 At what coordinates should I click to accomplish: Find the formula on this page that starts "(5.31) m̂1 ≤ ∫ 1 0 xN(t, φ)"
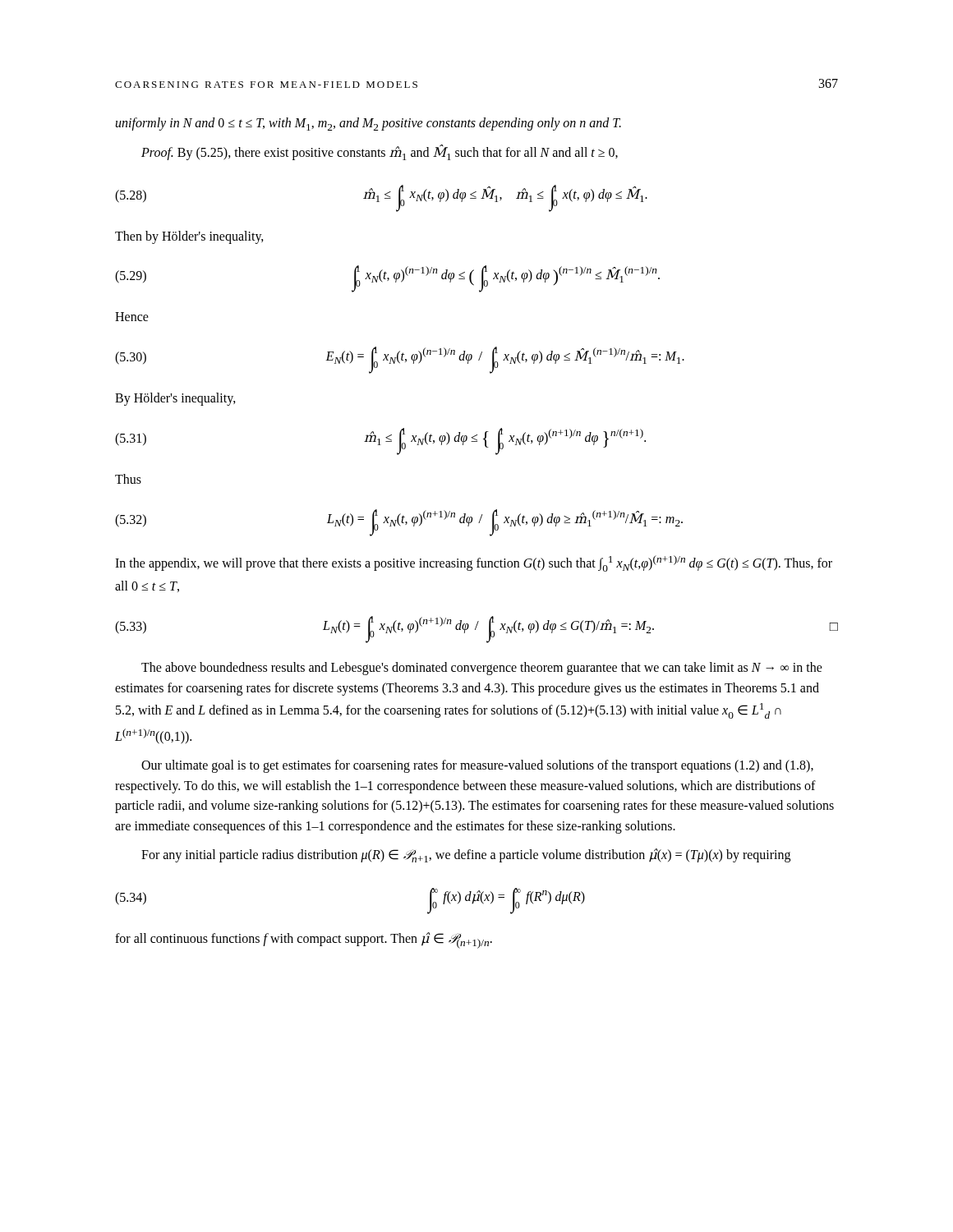click(476, 439)
